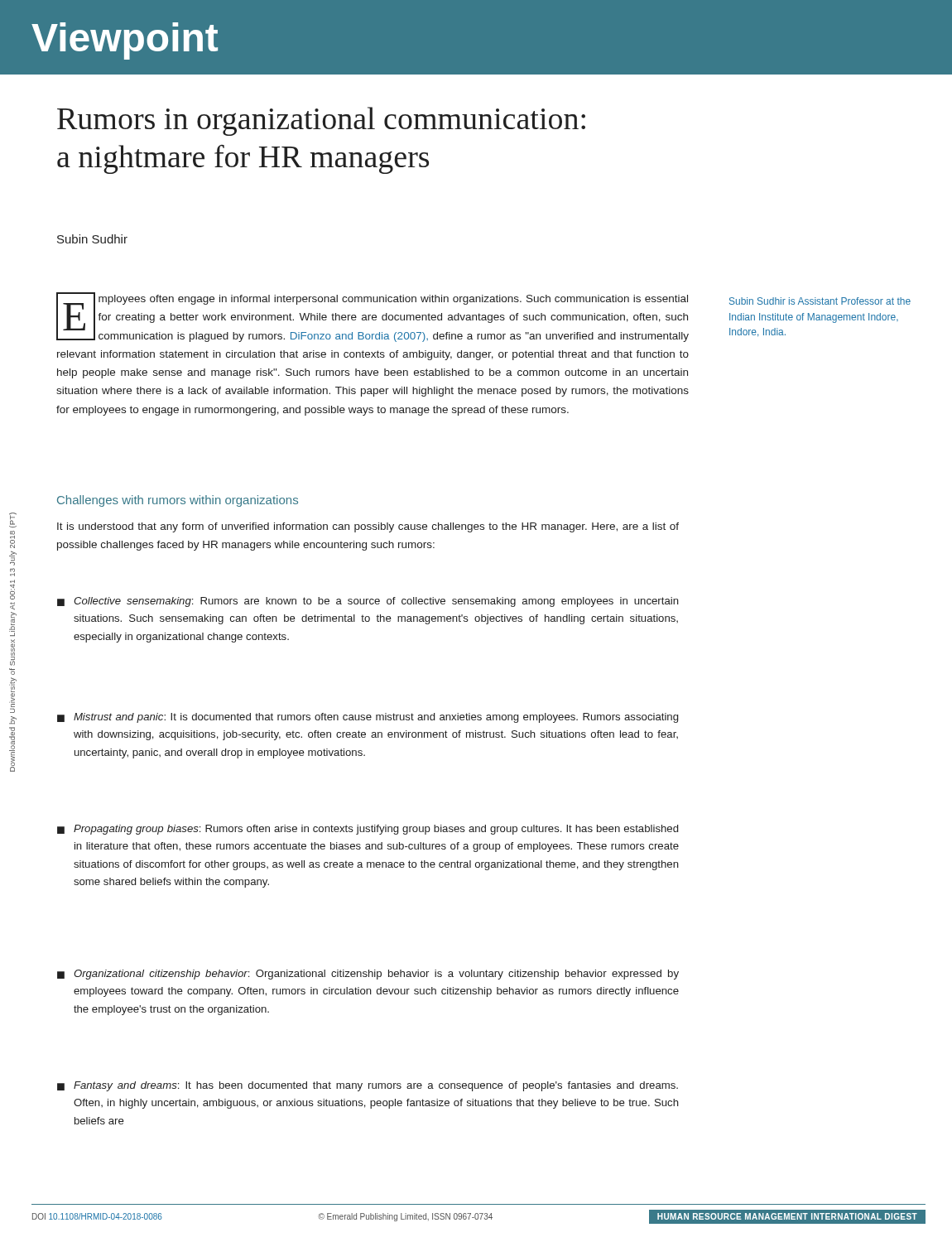
Task: Find the list item that reads "■ Collective sensemaking: Rumors are known to"
Action: point(368,619)
